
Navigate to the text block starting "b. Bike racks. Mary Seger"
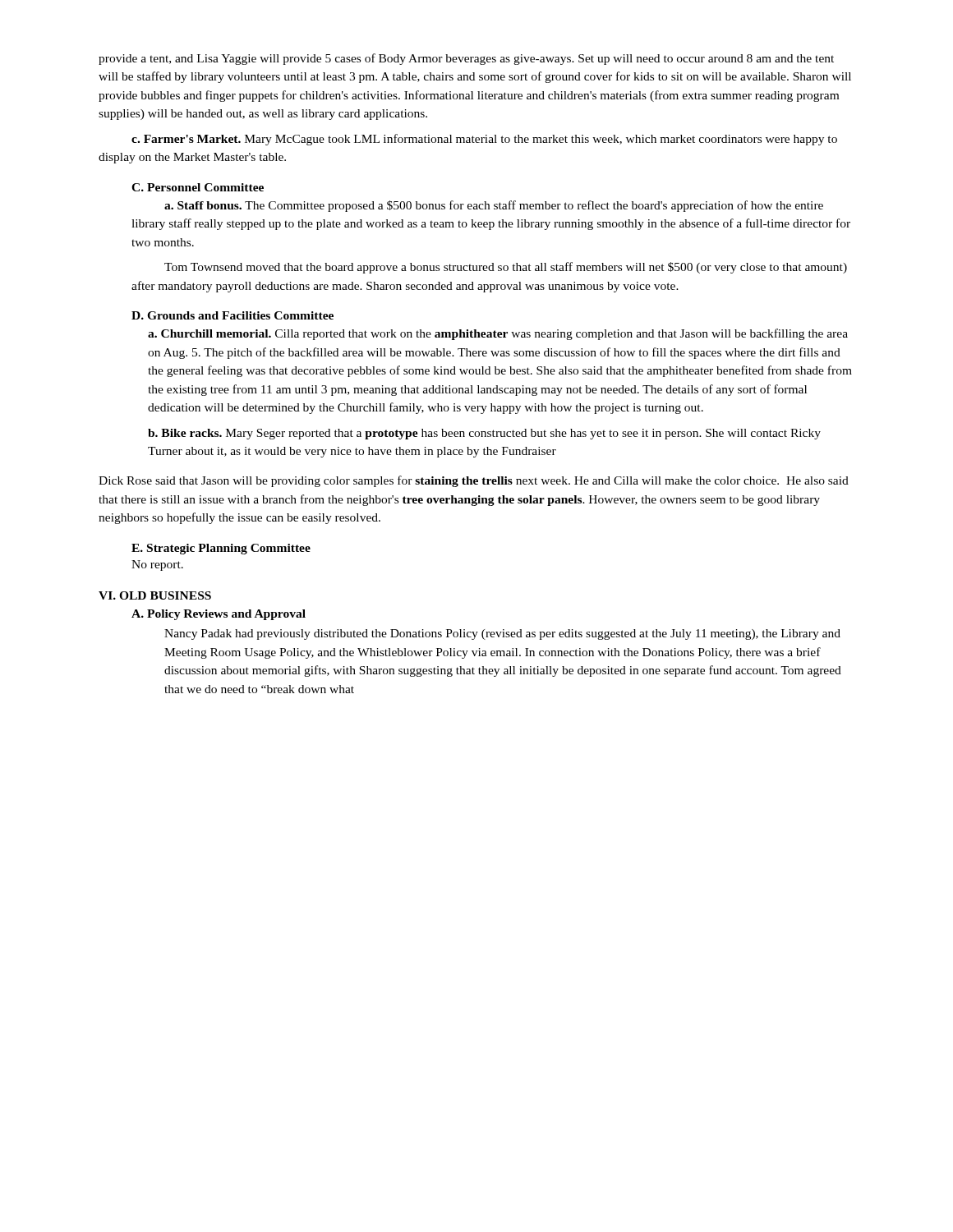point(501,442)
